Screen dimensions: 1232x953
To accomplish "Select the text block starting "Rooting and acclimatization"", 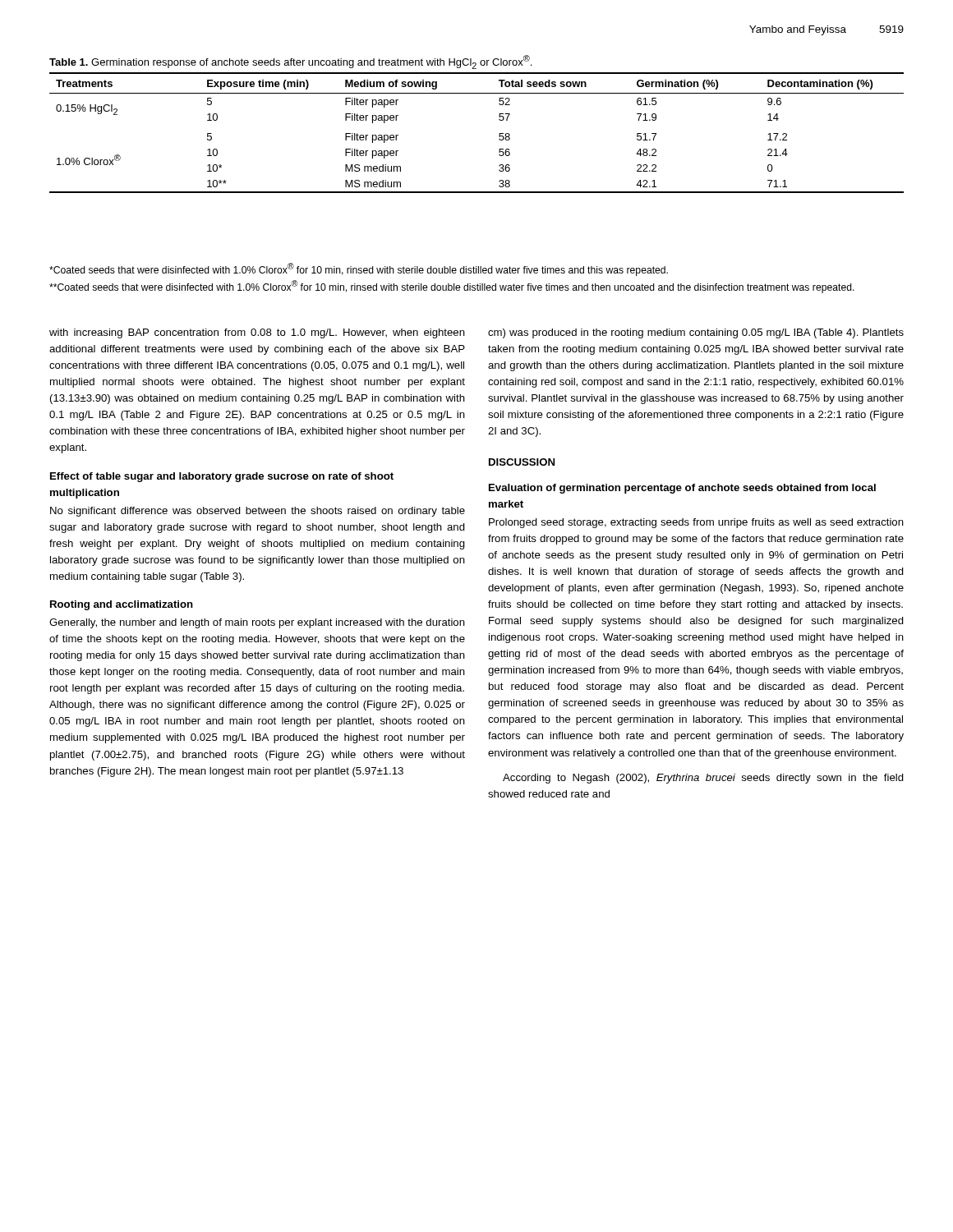I will pos(121,604).
